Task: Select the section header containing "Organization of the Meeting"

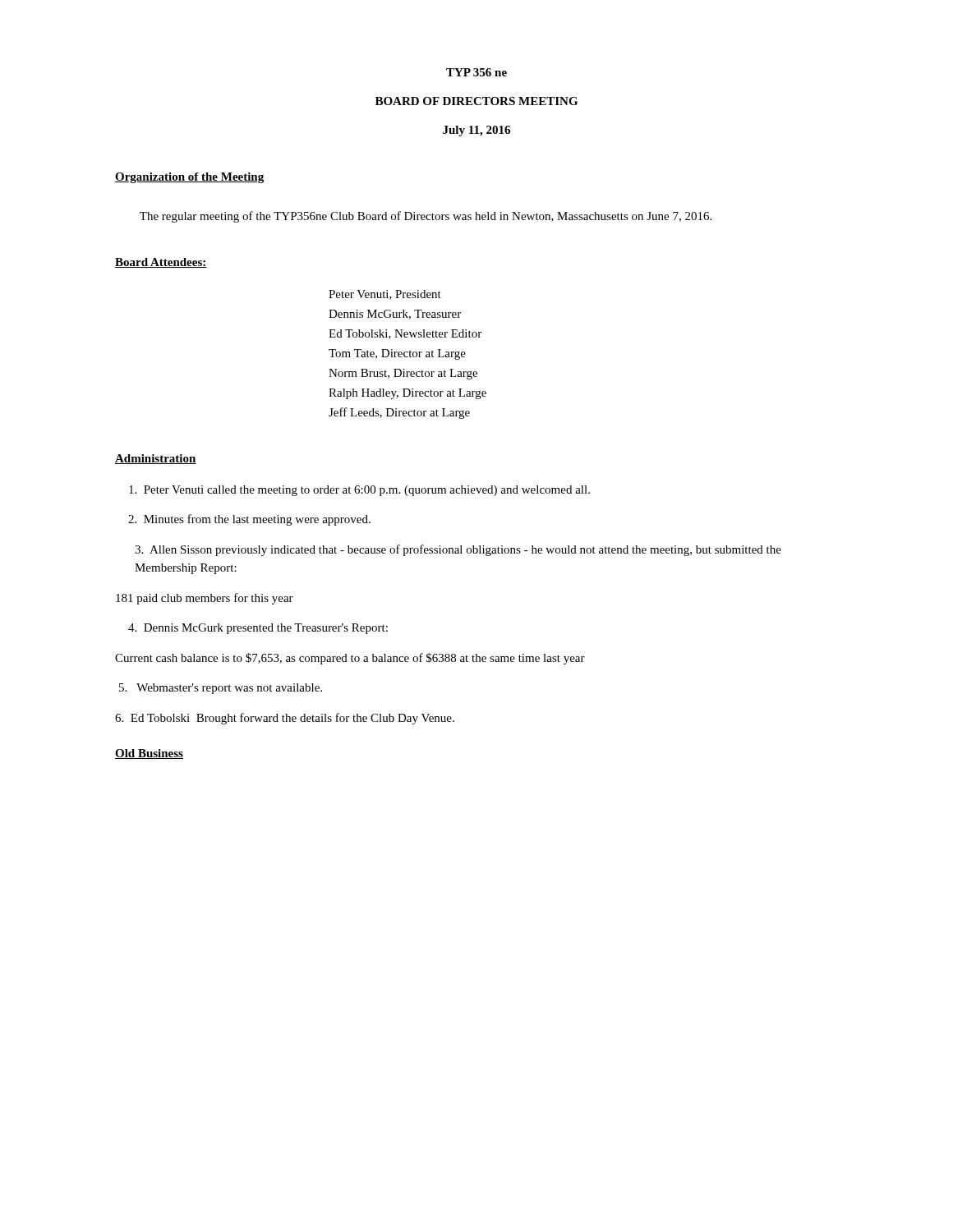Action: click(189, 177)
